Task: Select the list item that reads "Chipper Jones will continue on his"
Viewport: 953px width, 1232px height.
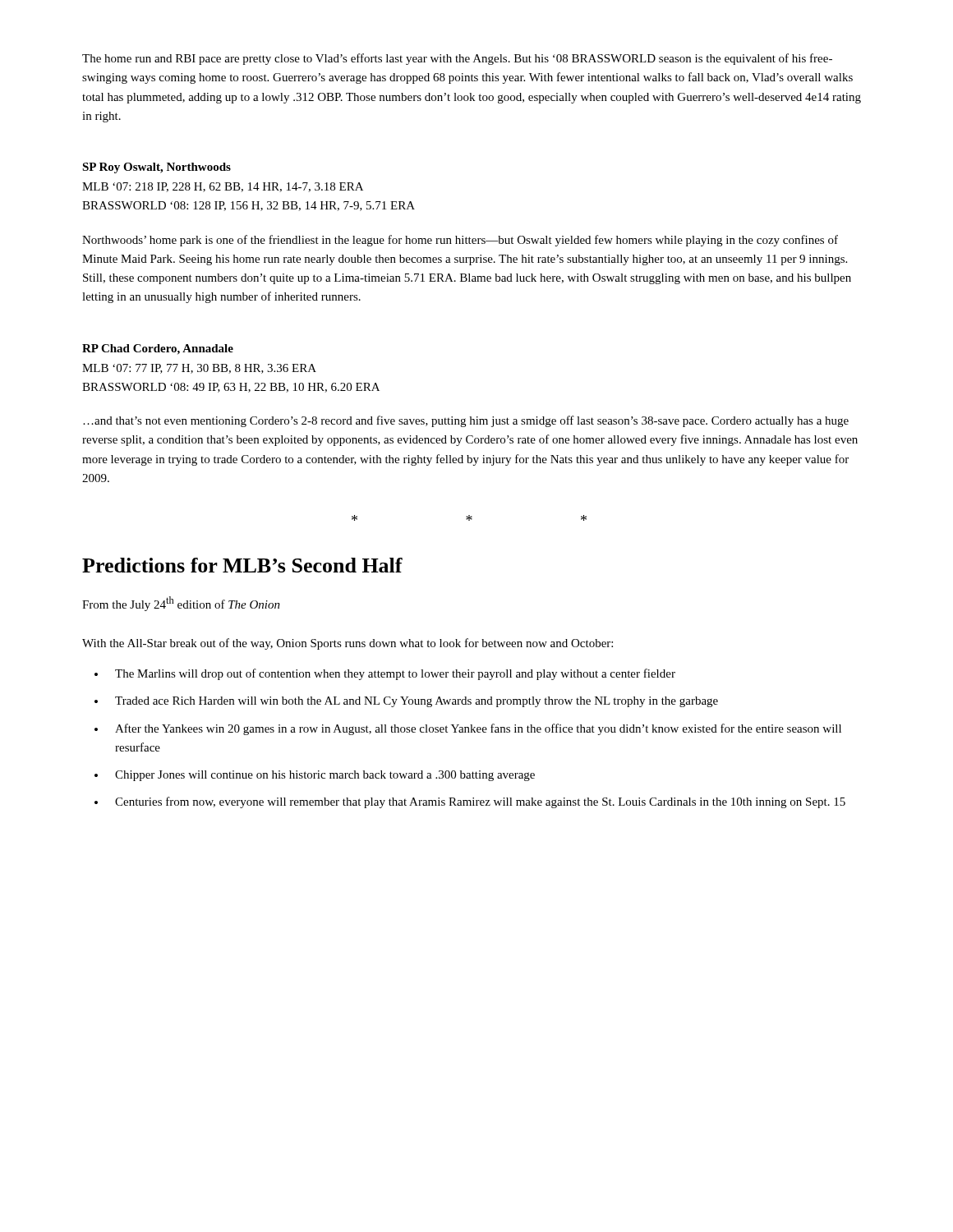Action: [x=325, y=774]
